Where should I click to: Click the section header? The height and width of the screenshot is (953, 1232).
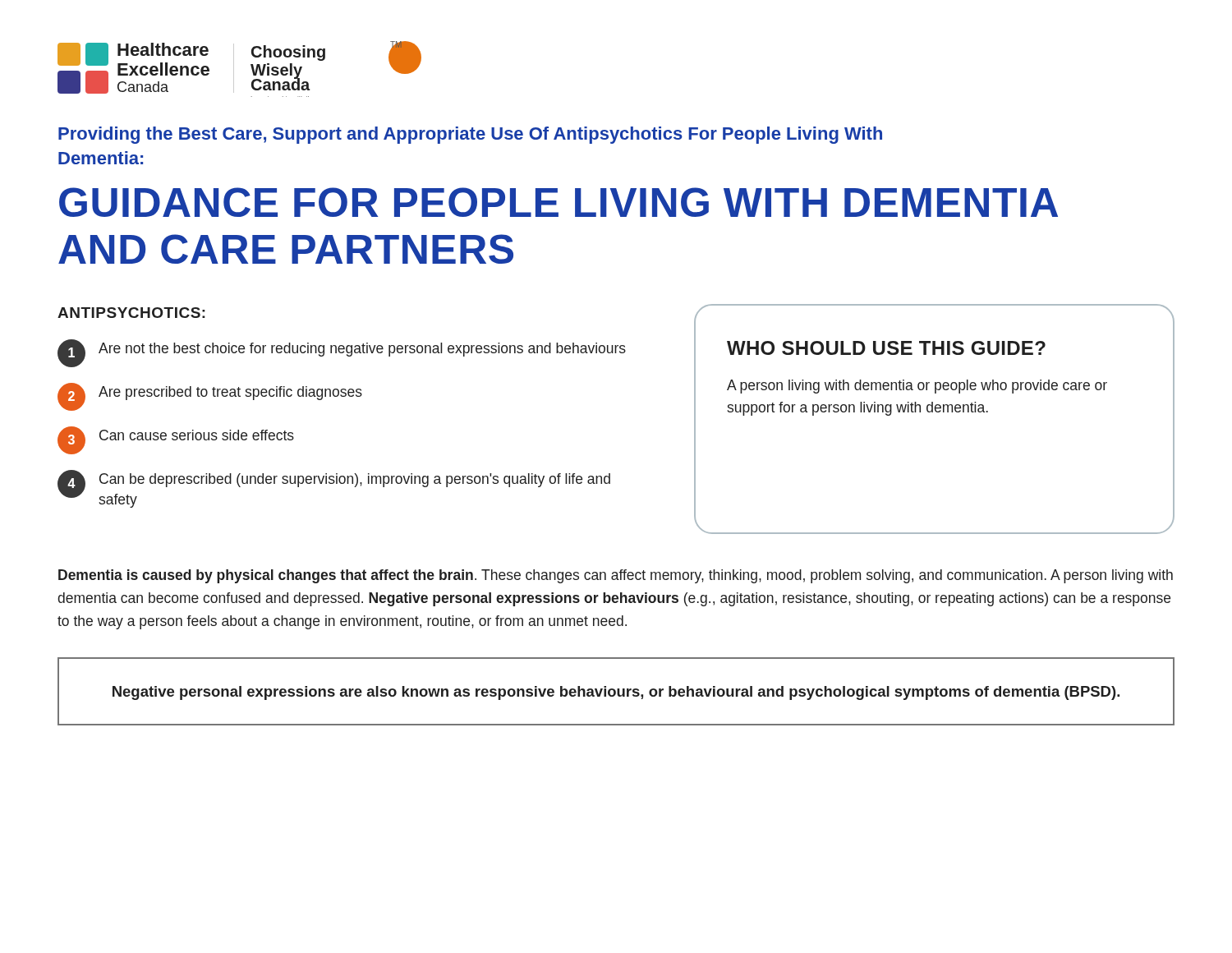[558, 226]
